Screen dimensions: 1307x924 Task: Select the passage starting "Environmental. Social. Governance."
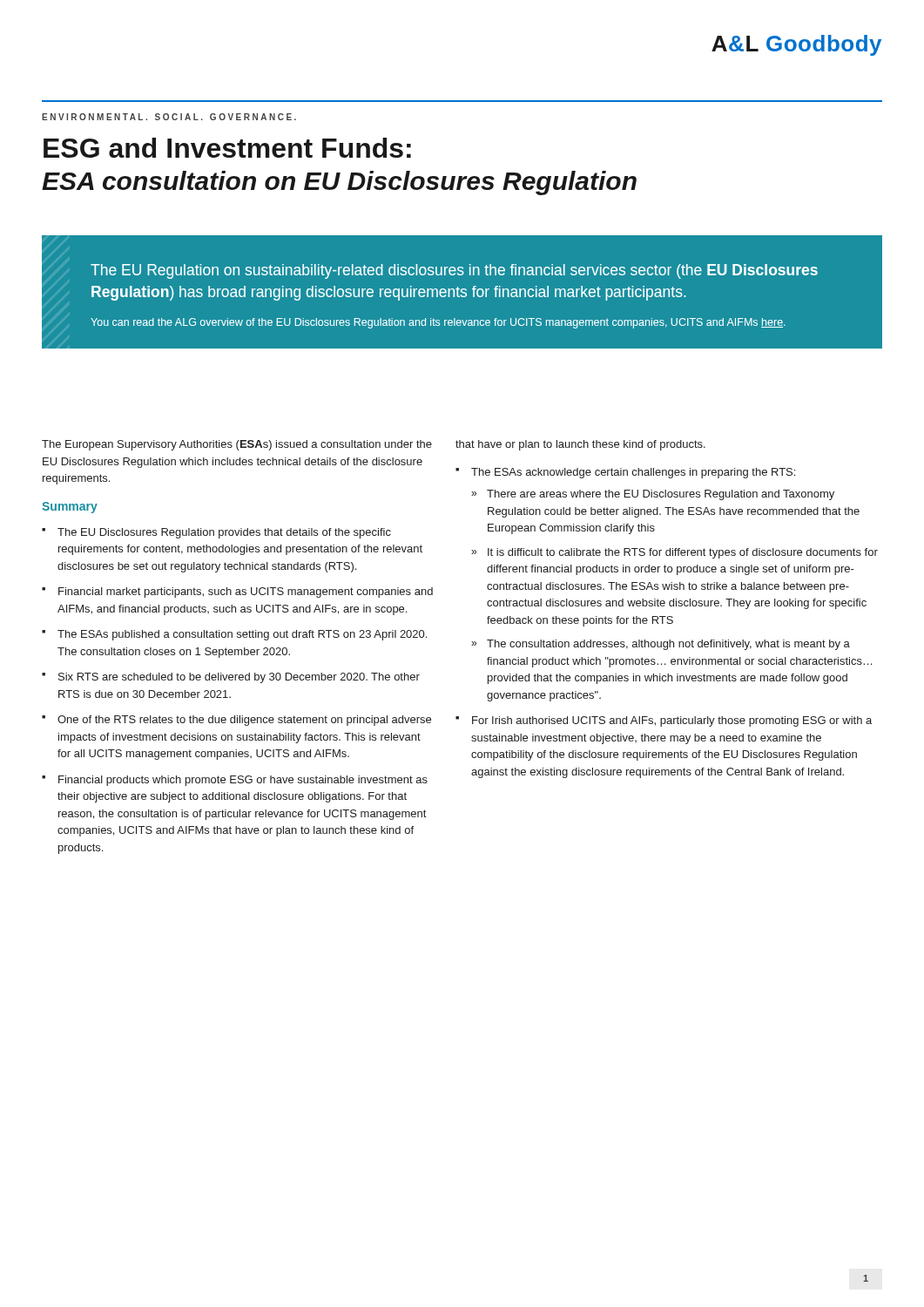(170, 117)
